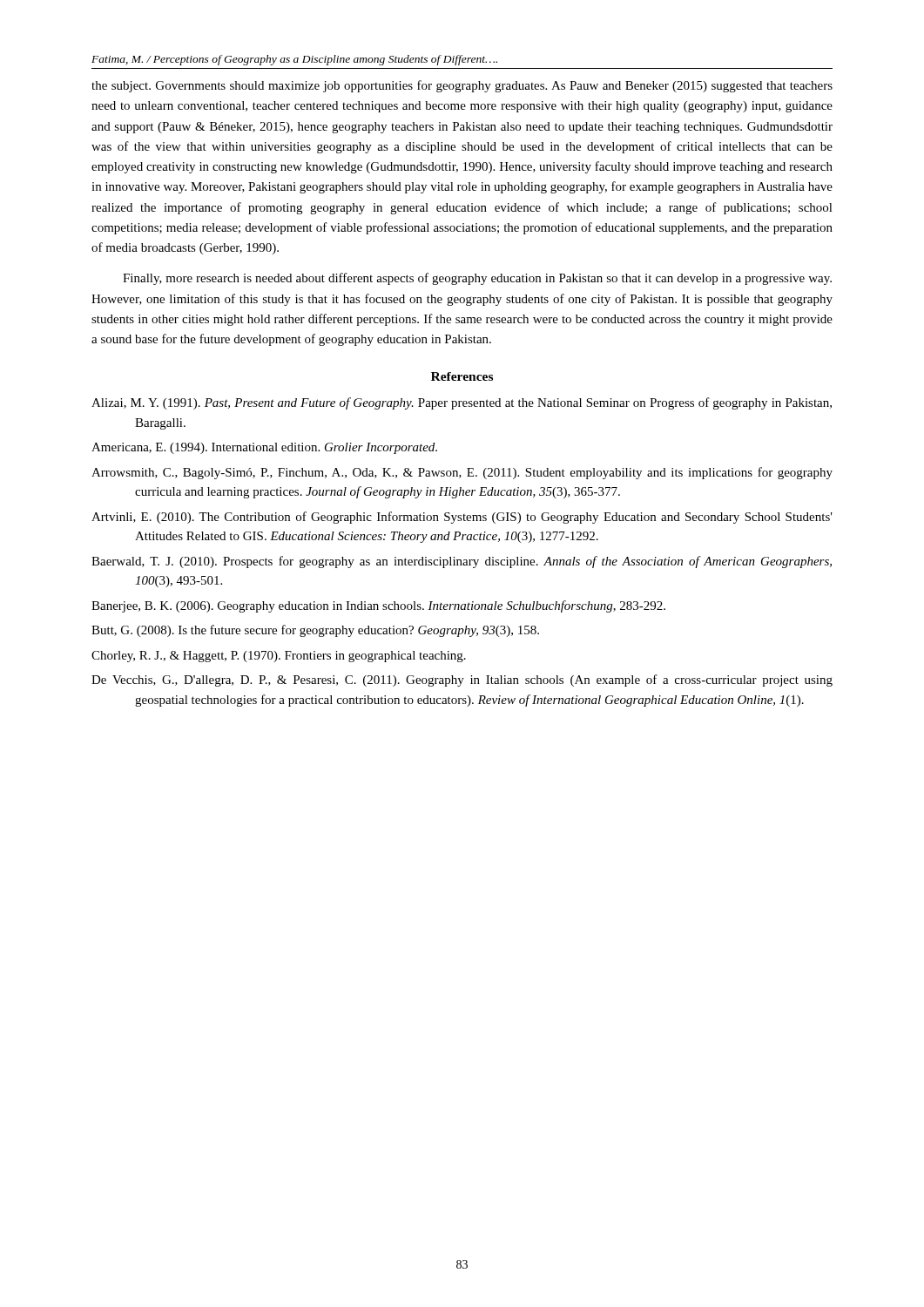Select the region starting "Artvinli, E. (2010)."

pos(462,526)
